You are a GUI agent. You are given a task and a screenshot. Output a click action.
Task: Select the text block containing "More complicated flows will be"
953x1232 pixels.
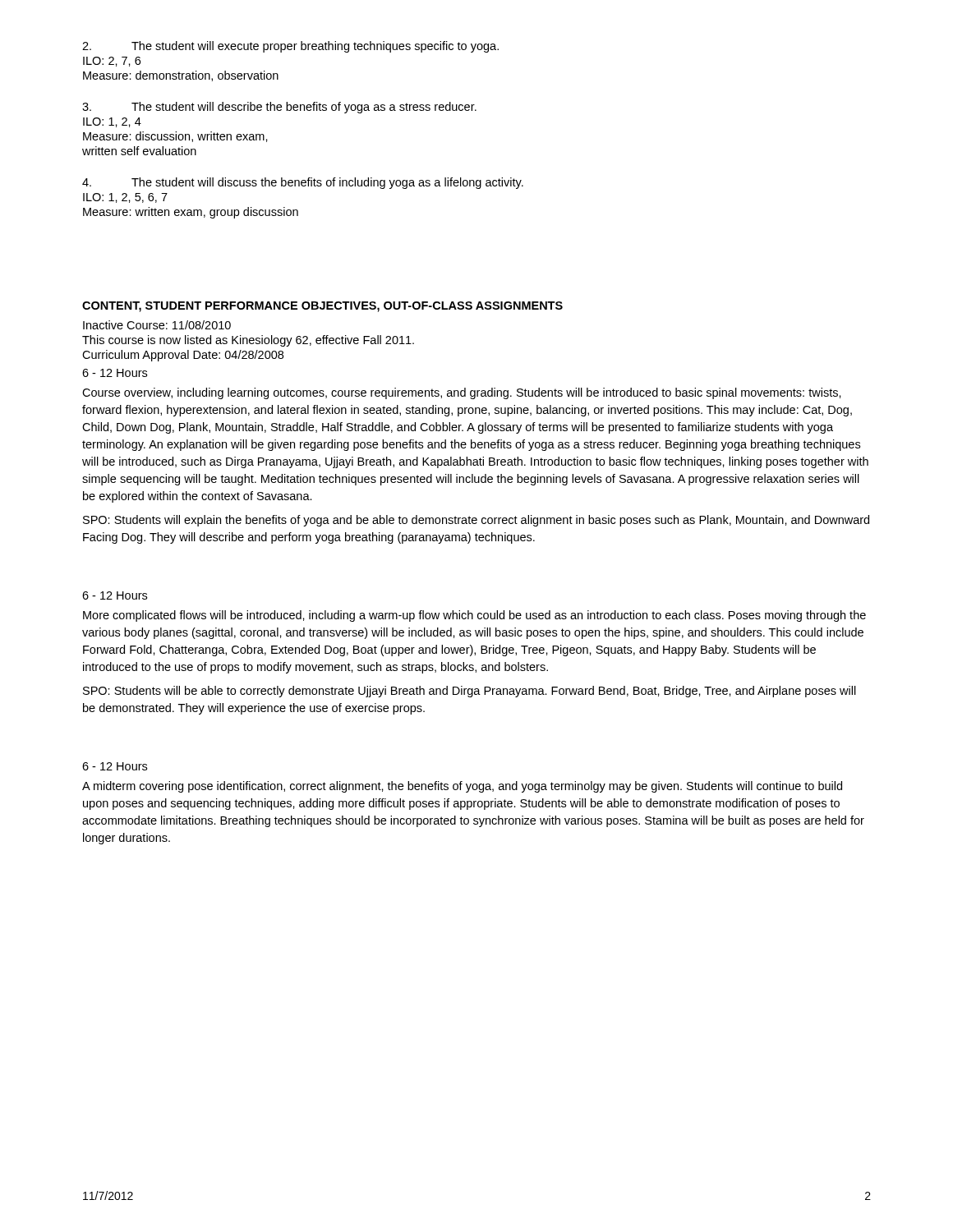(474, 641)
